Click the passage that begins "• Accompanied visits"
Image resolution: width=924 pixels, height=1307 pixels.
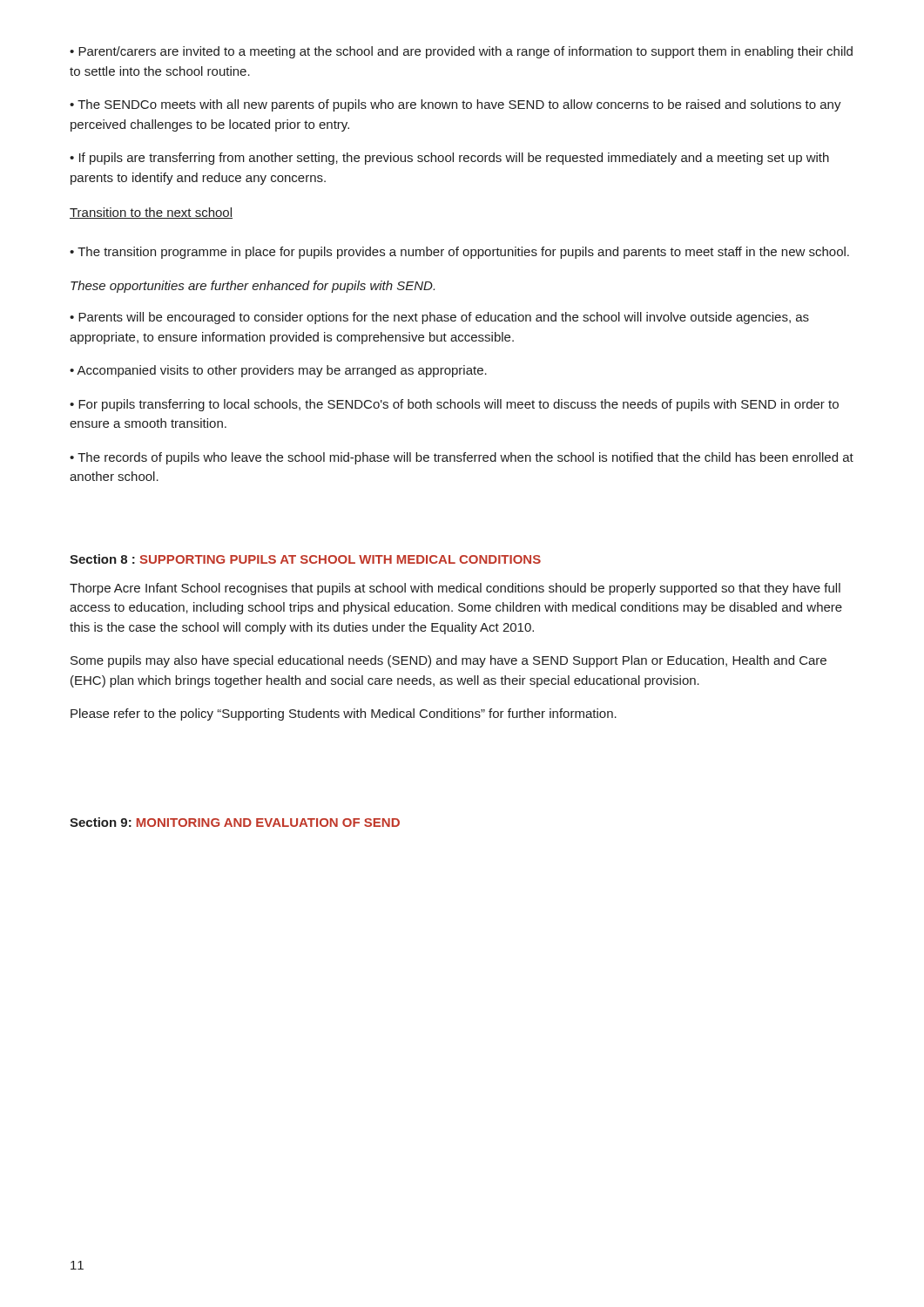(279, 370)
